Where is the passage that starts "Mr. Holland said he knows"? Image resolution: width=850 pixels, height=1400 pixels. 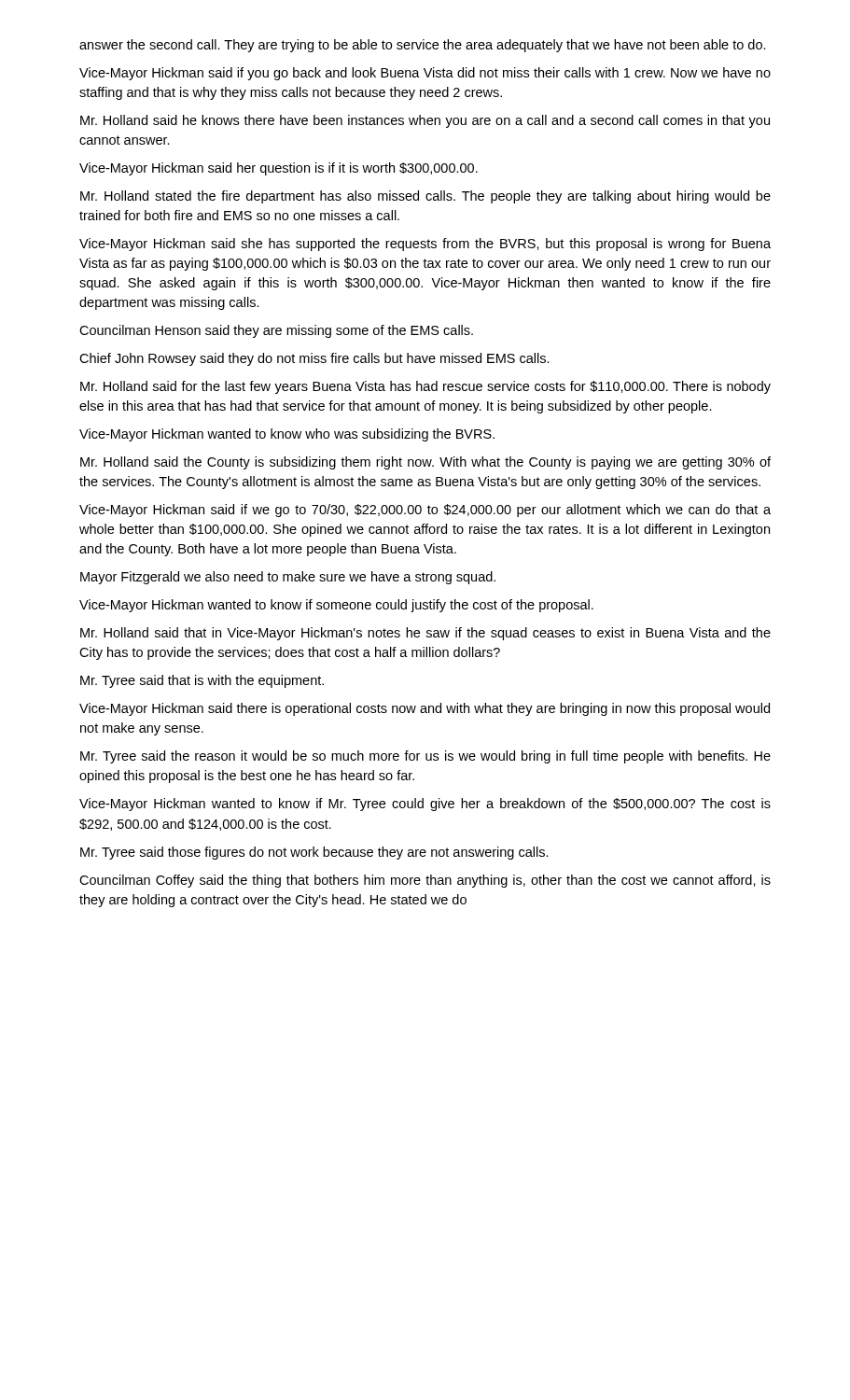(x=425, y=130)
